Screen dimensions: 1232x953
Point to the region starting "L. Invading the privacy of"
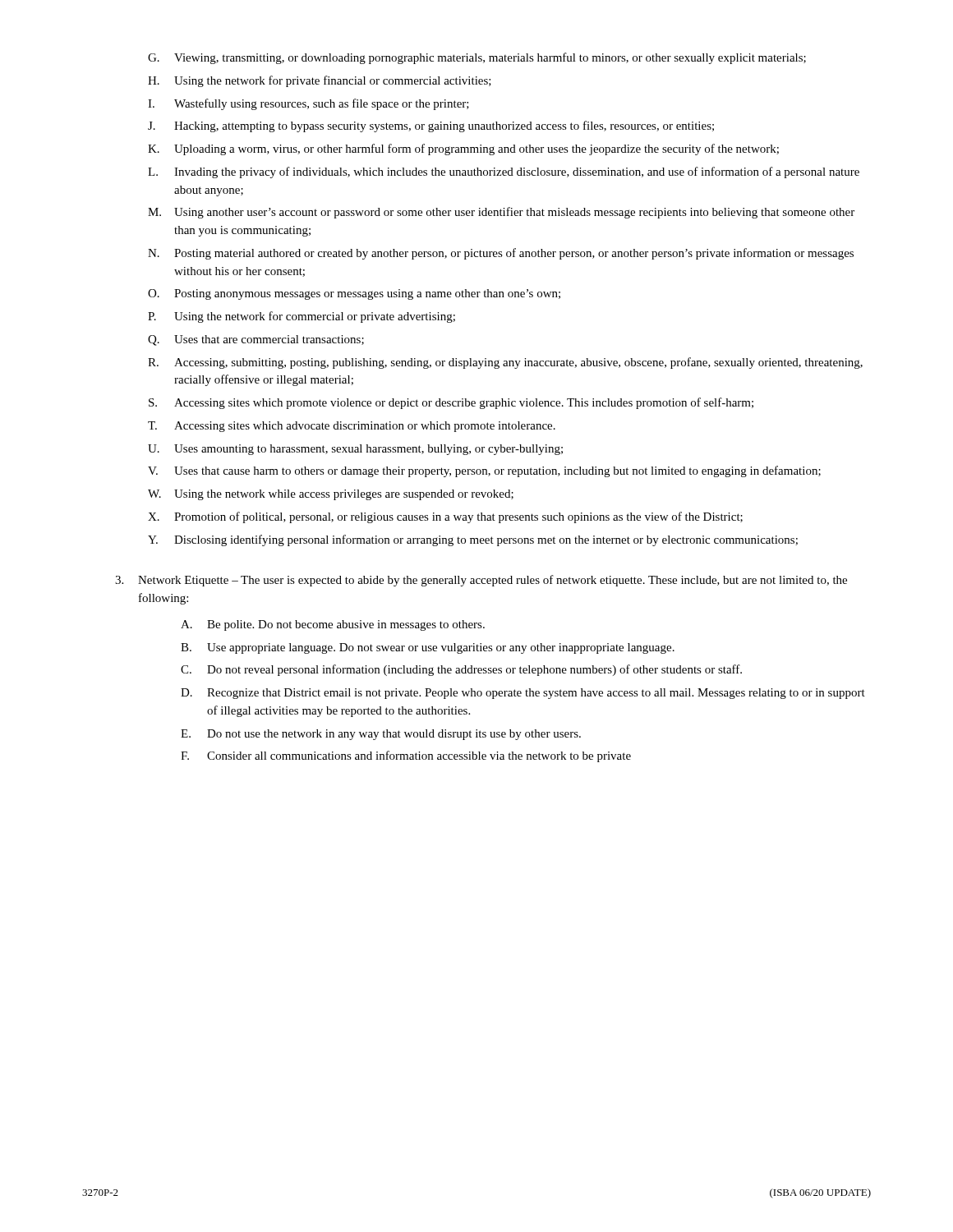[x=509, y=181]
